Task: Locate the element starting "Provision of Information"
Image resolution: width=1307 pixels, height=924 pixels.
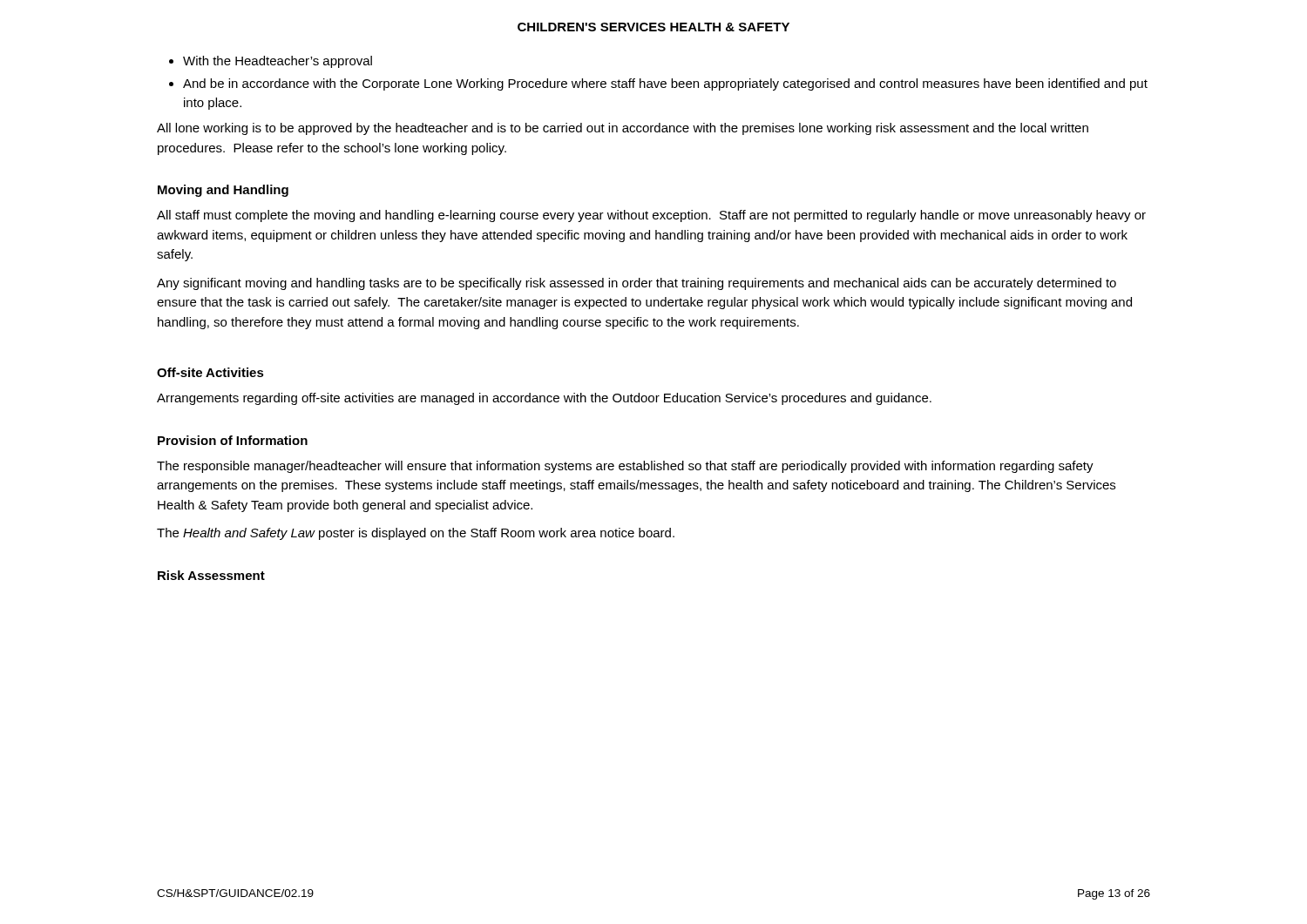Action: [232, 440]
